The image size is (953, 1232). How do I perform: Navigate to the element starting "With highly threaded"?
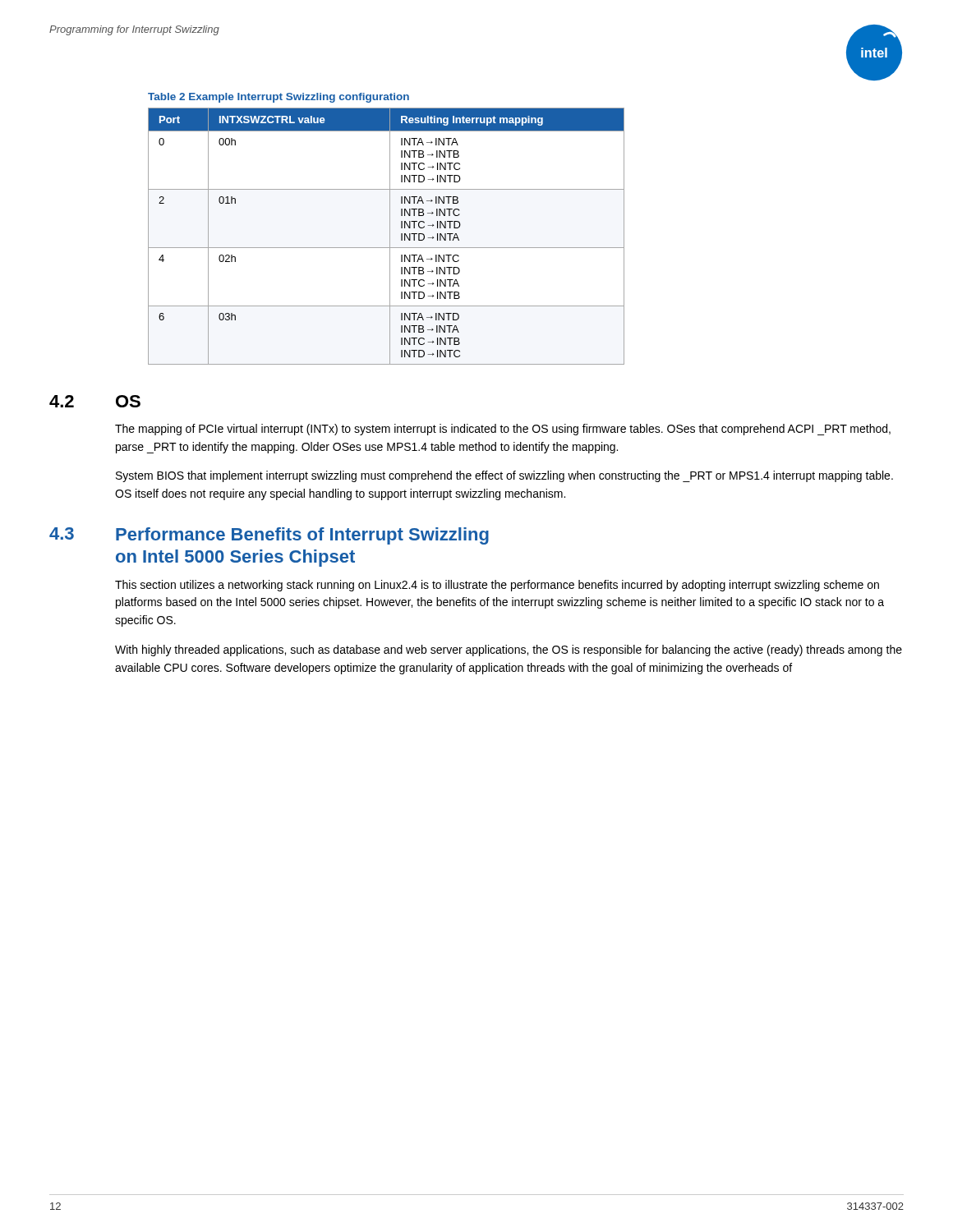pyautogui.click(x=509, y=658)
